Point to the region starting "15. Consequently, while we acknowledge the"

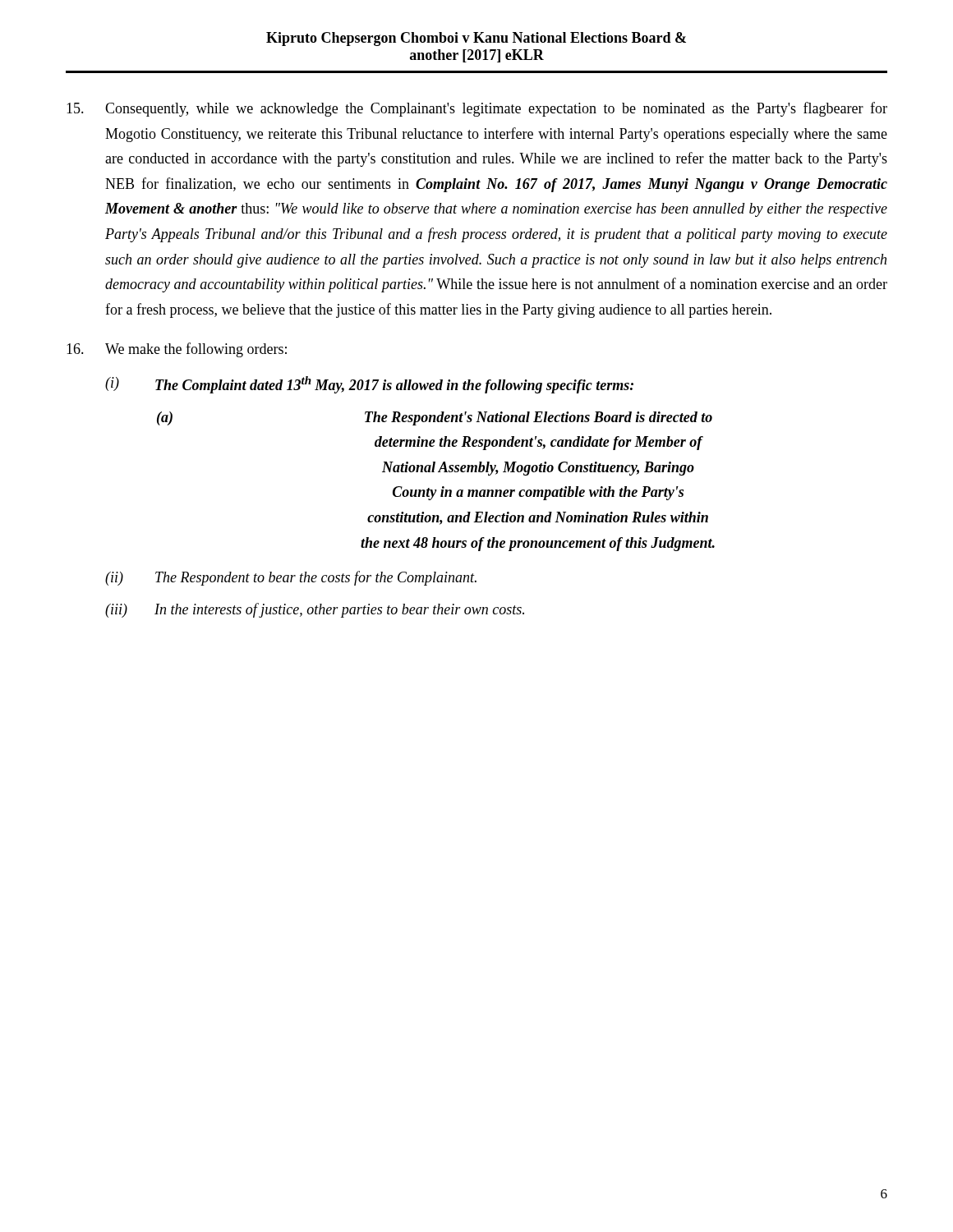tap(476, 209)
